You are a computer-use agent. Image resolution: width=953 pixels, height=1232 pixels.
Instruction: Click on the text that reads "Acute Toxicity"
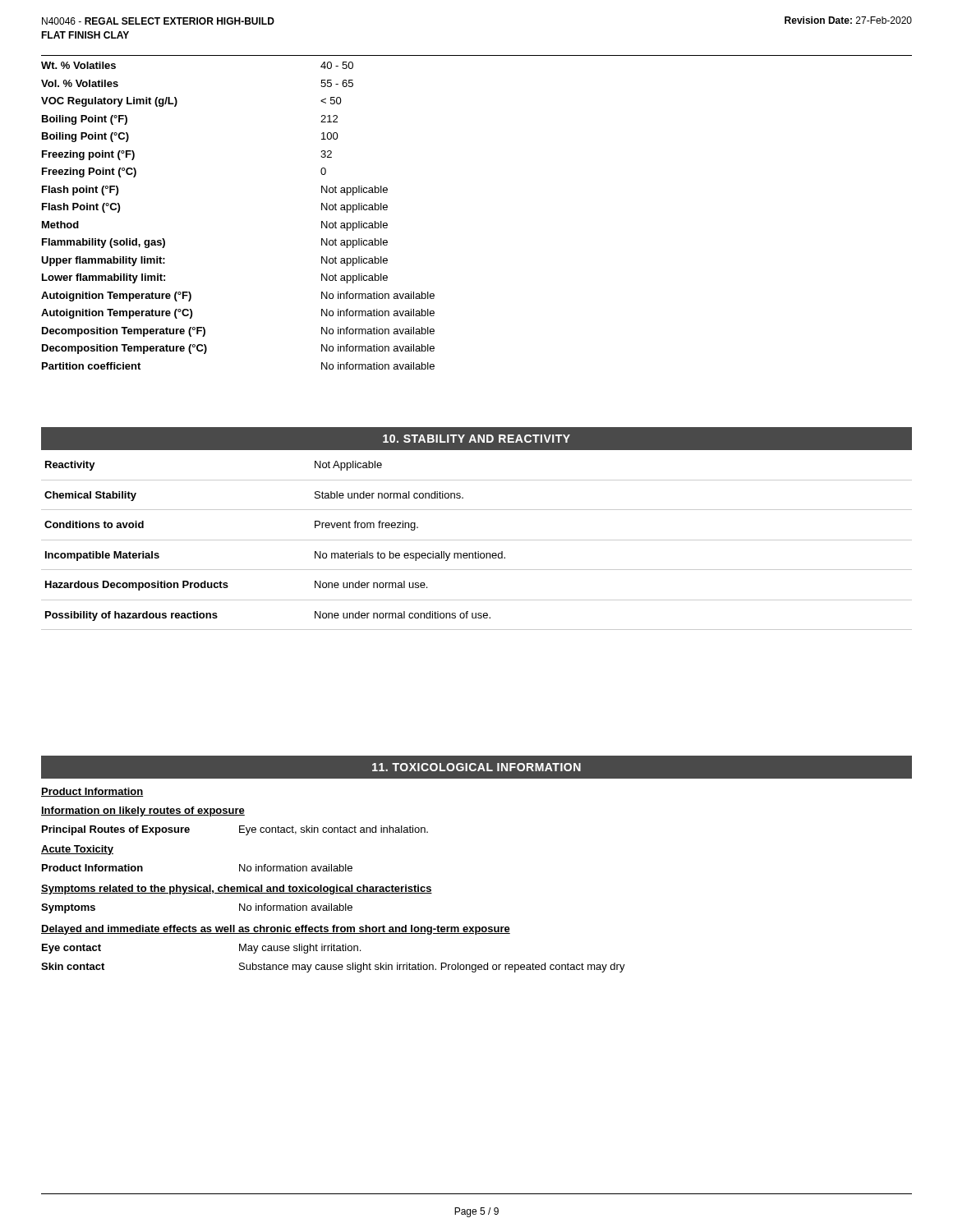click(77, 850)
